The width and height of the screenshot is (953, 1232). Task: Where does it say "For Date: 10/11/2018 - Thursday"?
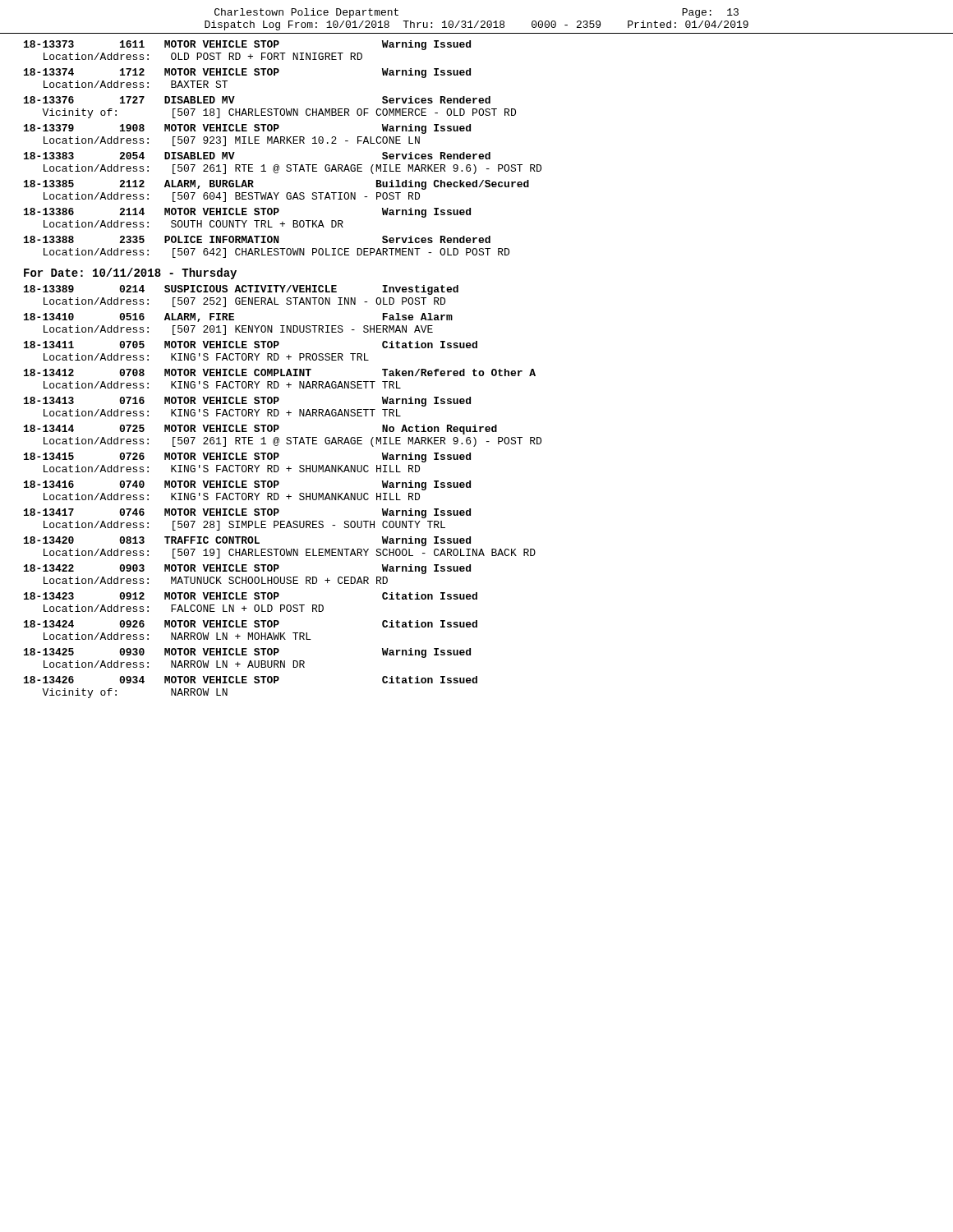point(130,274)
